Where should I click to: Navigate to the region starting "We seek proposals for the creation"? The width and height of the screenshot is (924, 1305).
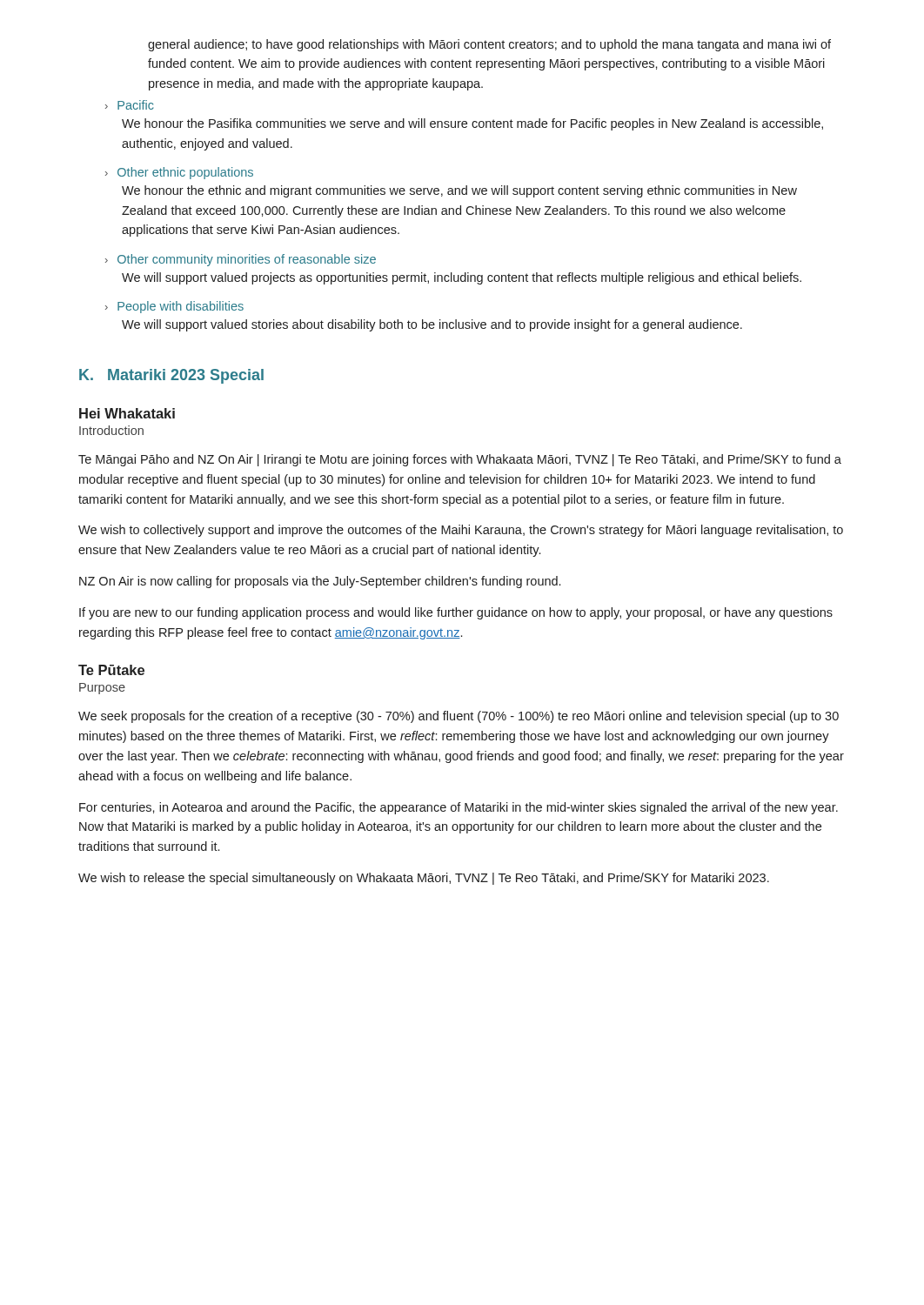(461, 746)
